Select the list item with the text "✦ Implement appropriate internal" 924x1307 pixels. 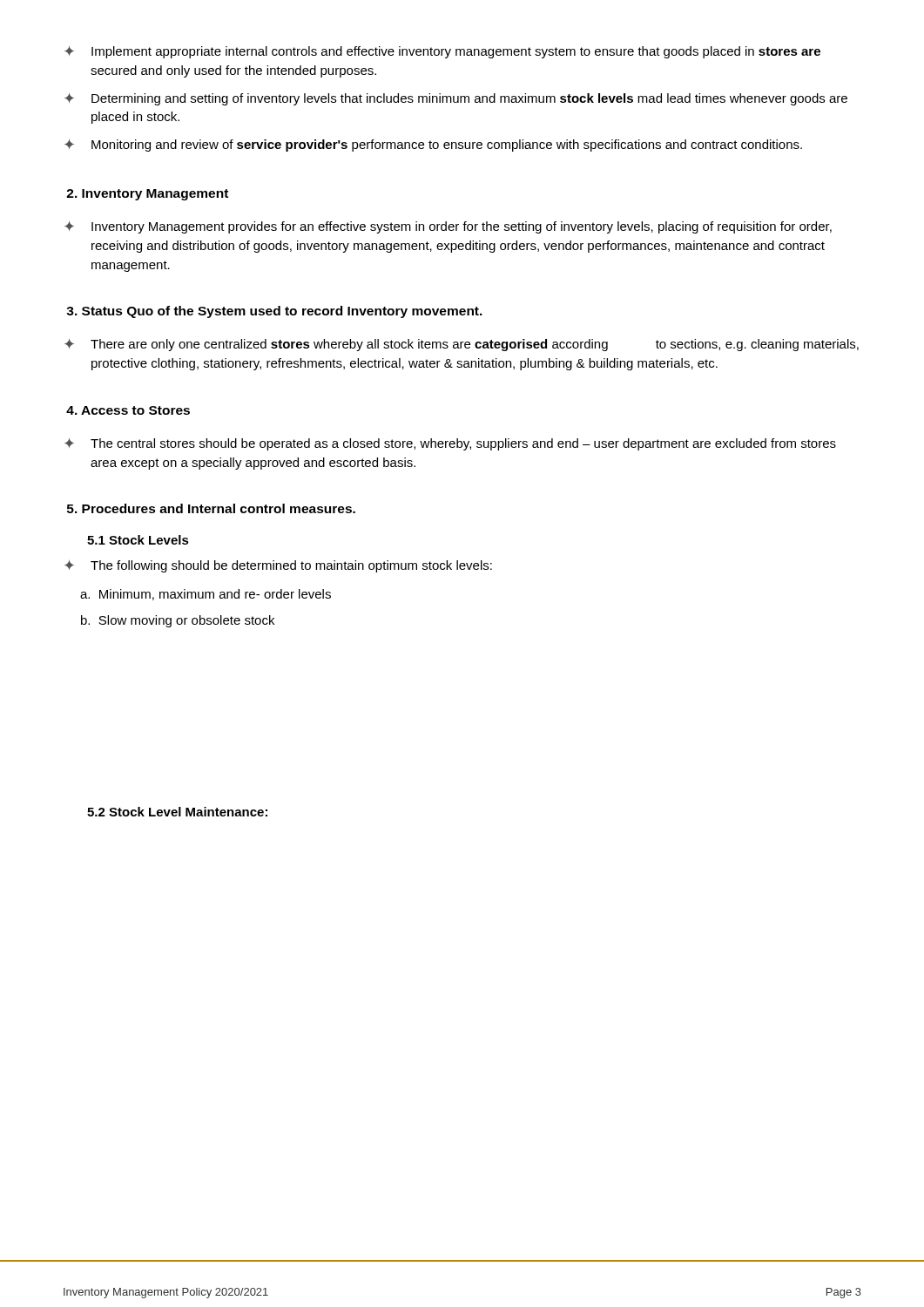(462, 61)
